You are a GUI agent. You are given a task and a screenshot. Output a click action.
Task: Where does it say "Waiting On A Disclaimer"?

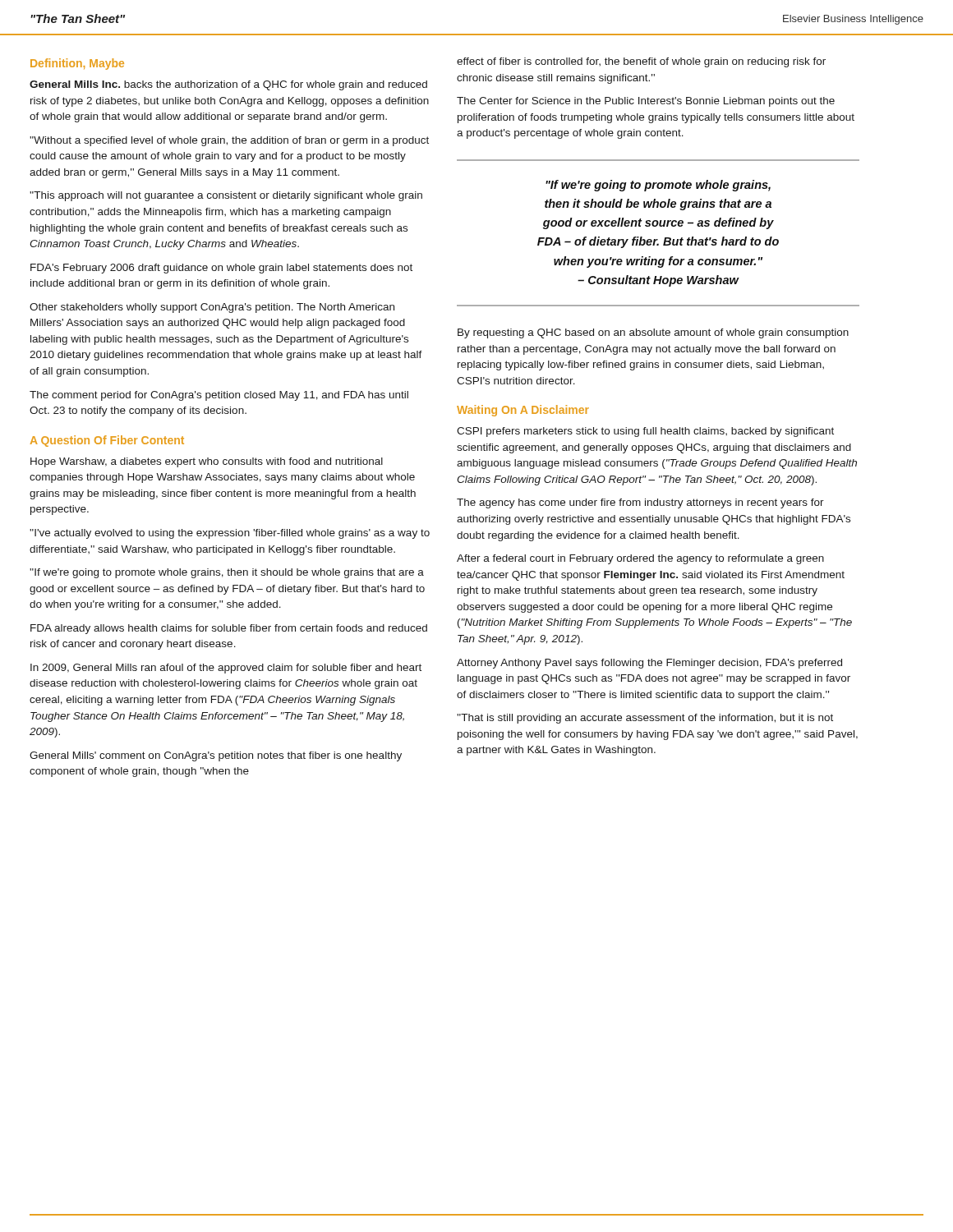[x=523, y=410]
